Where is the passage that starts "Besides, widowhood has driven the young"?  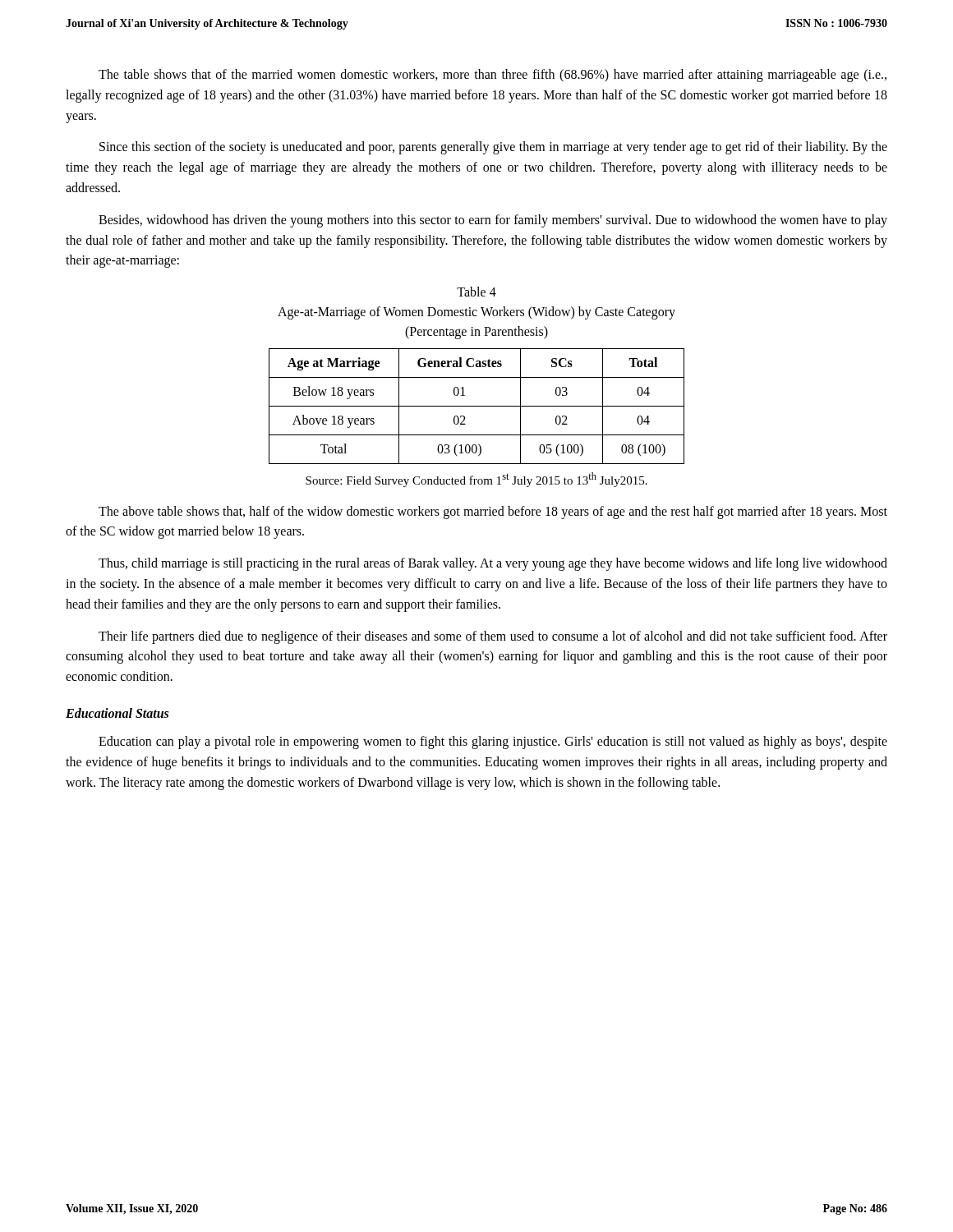(476, 240)
